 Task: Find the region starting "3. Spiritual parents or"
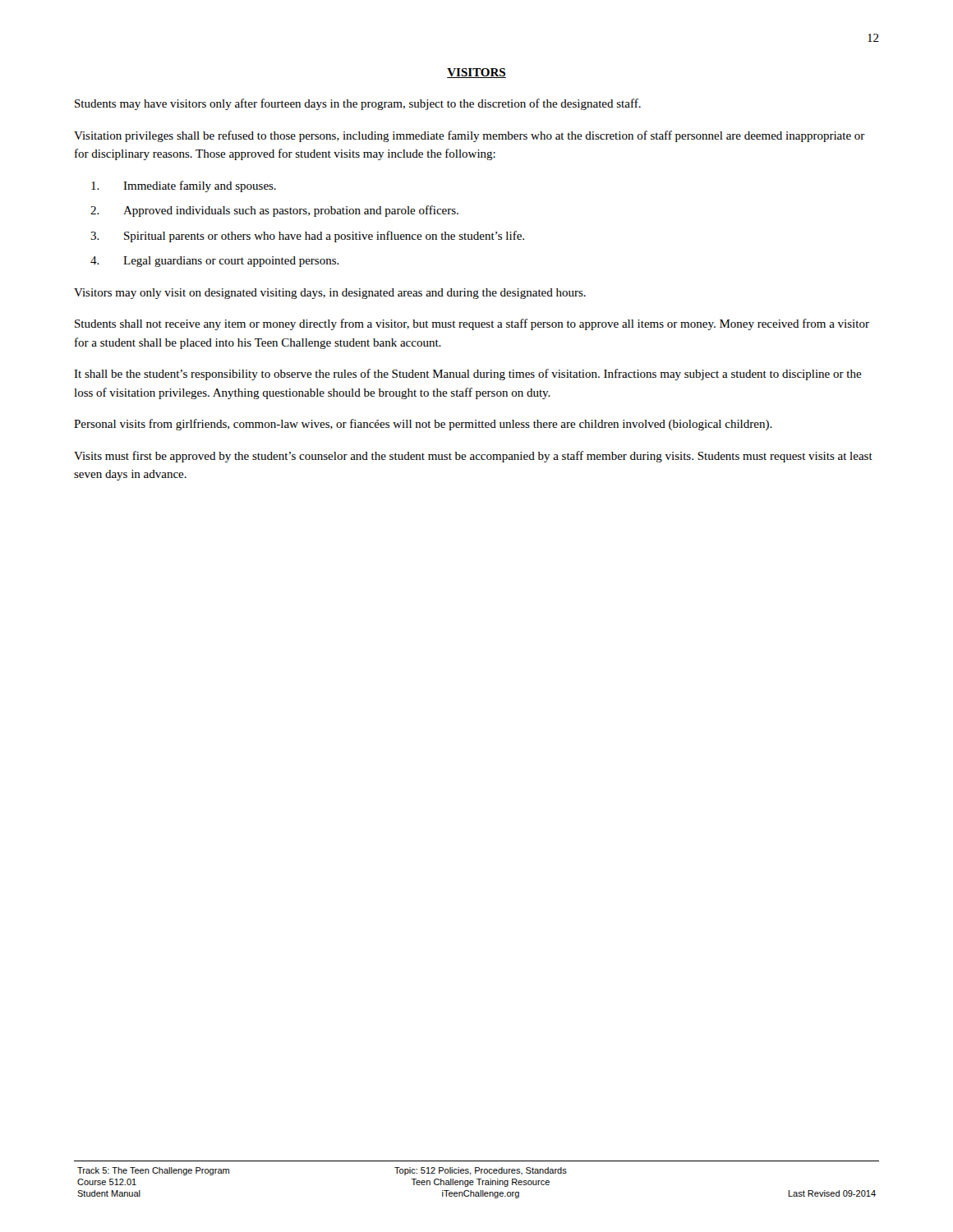click(x=476, y=236)
